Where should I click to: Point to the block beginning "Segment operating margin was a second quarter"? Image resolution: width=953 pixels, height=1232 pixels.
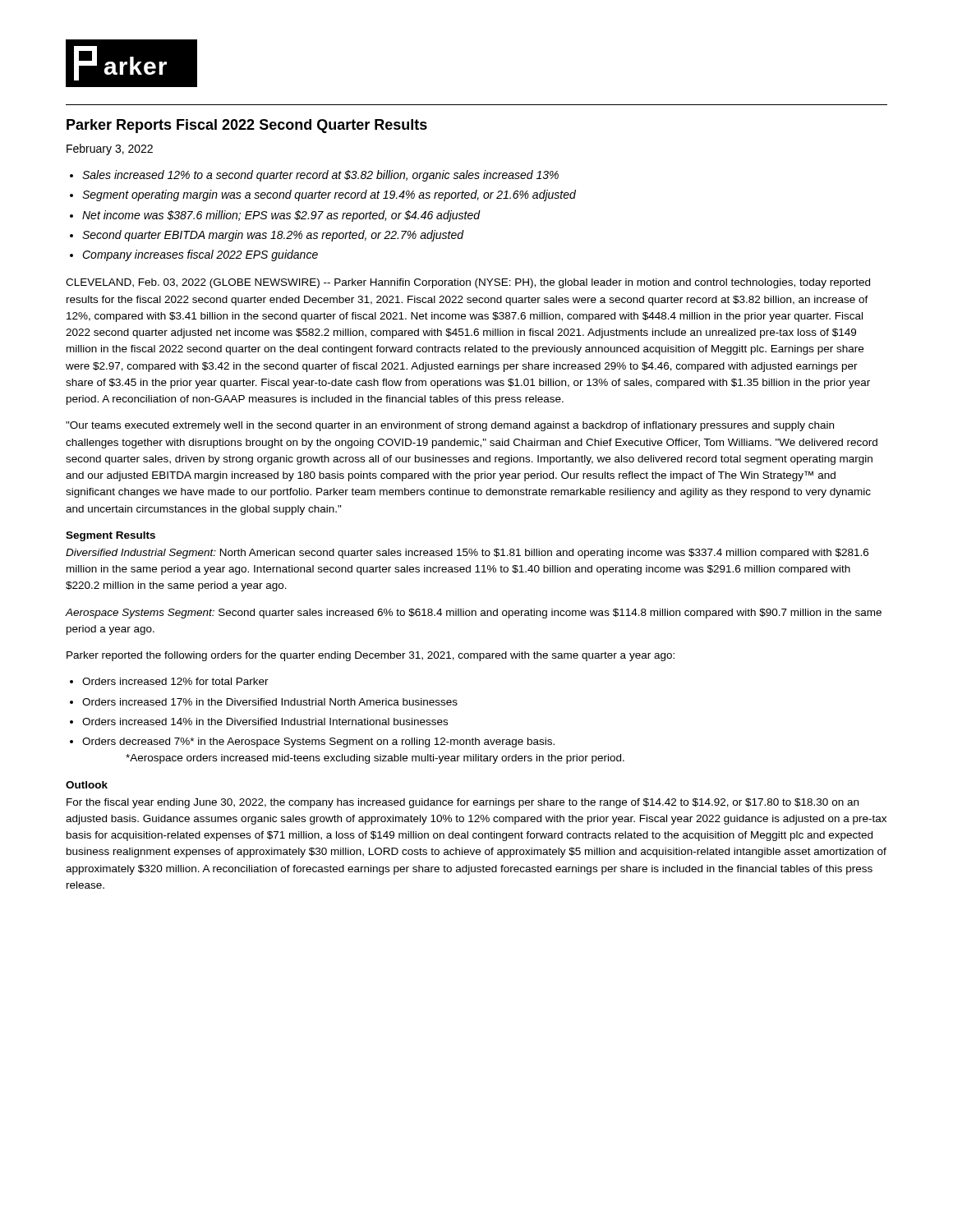[329, 195]
